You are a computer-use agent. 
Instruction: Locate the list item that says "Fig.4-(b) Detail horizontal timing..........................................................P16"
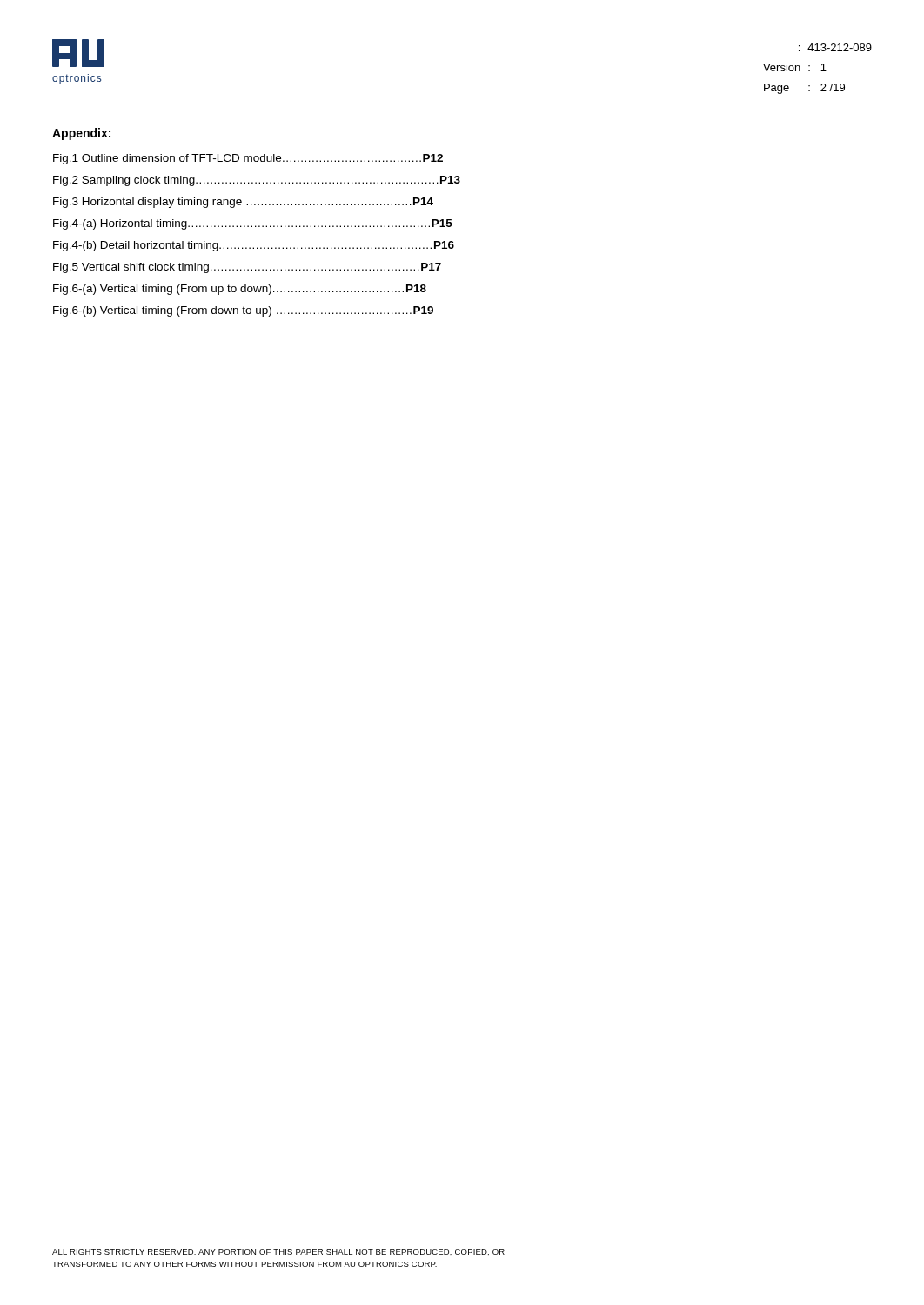253,245
